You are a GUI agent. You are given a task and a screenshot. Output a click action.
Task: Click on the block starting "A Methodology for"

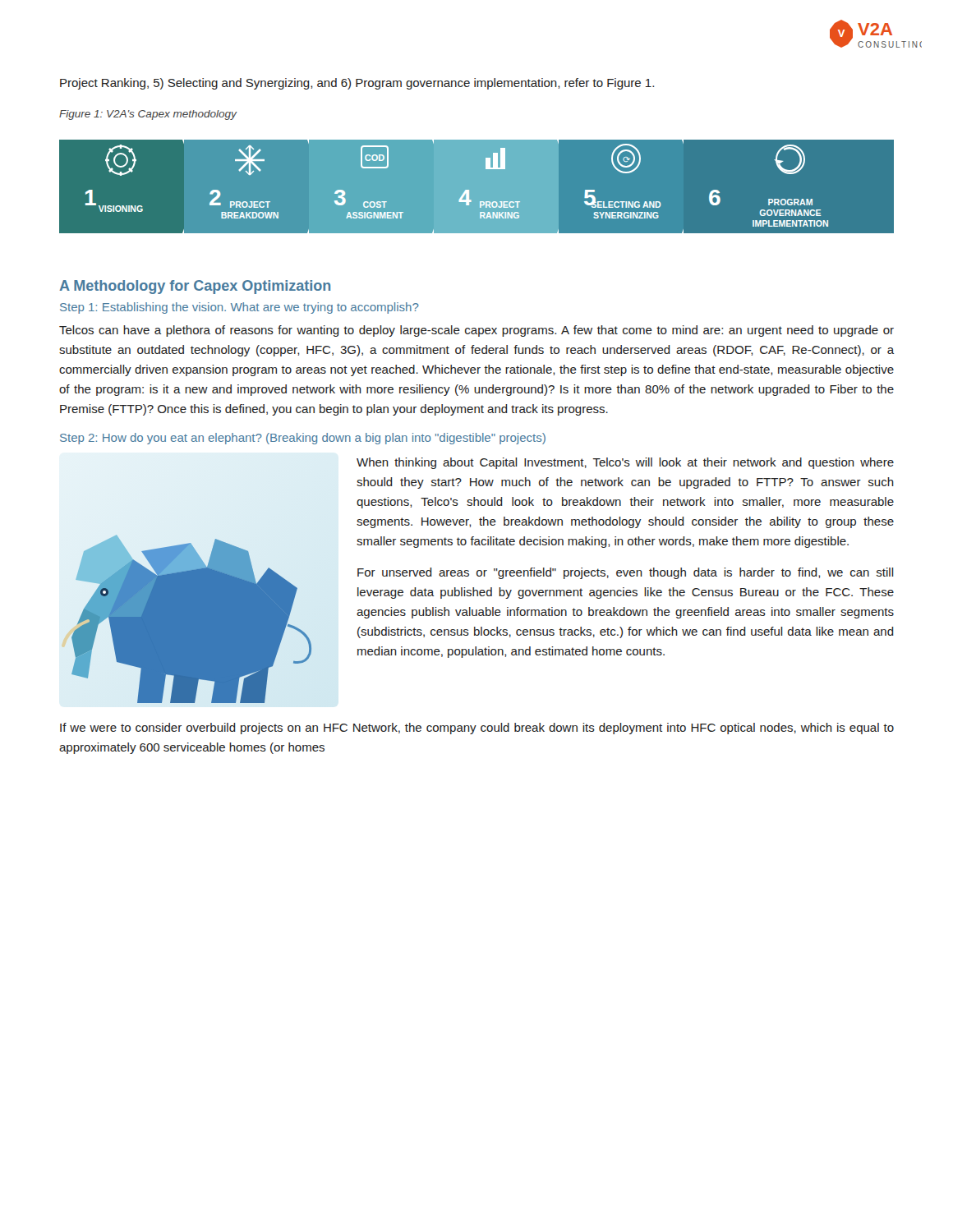(195, 285)
